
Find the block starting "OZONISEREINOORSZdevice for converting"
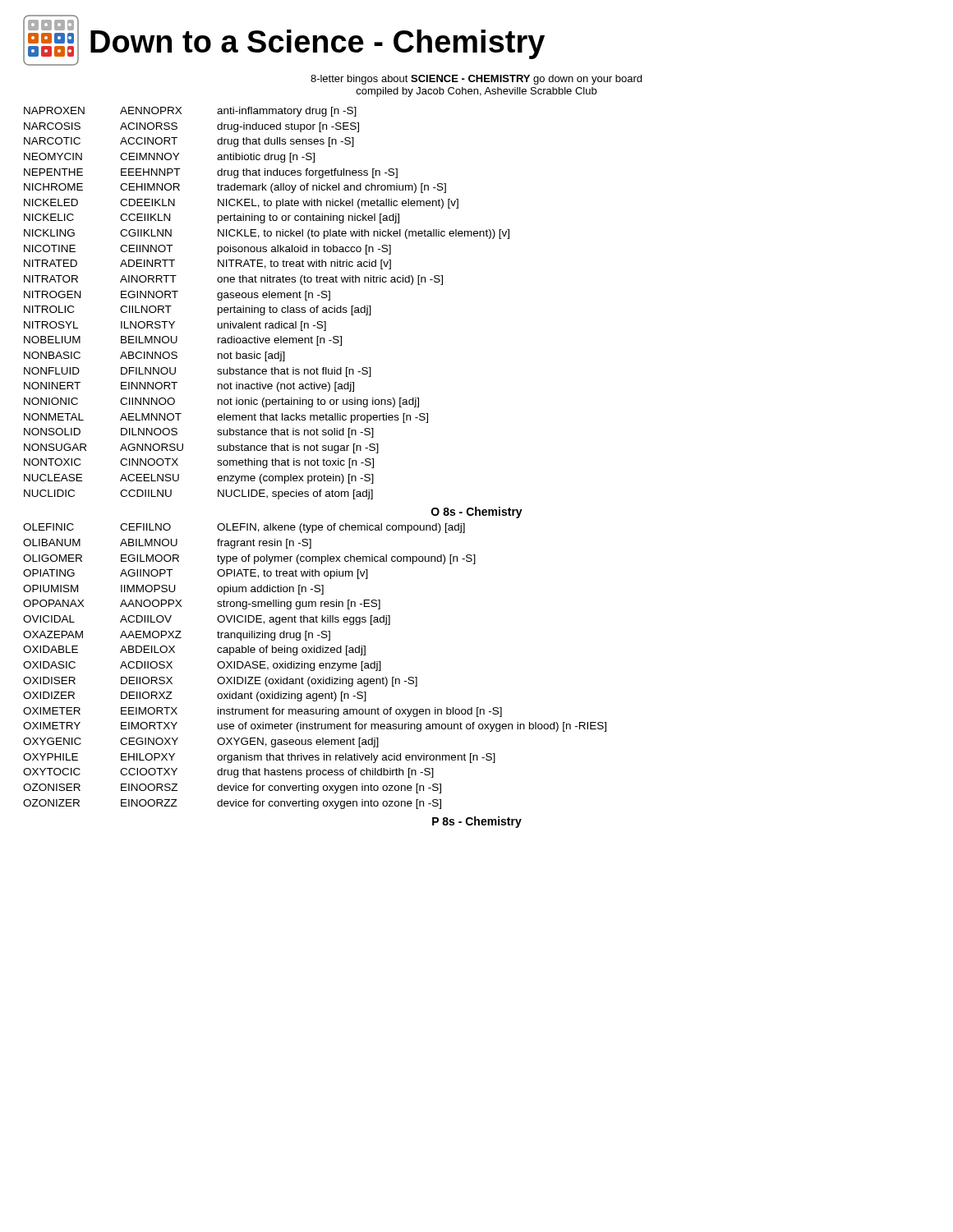point(232,788)
